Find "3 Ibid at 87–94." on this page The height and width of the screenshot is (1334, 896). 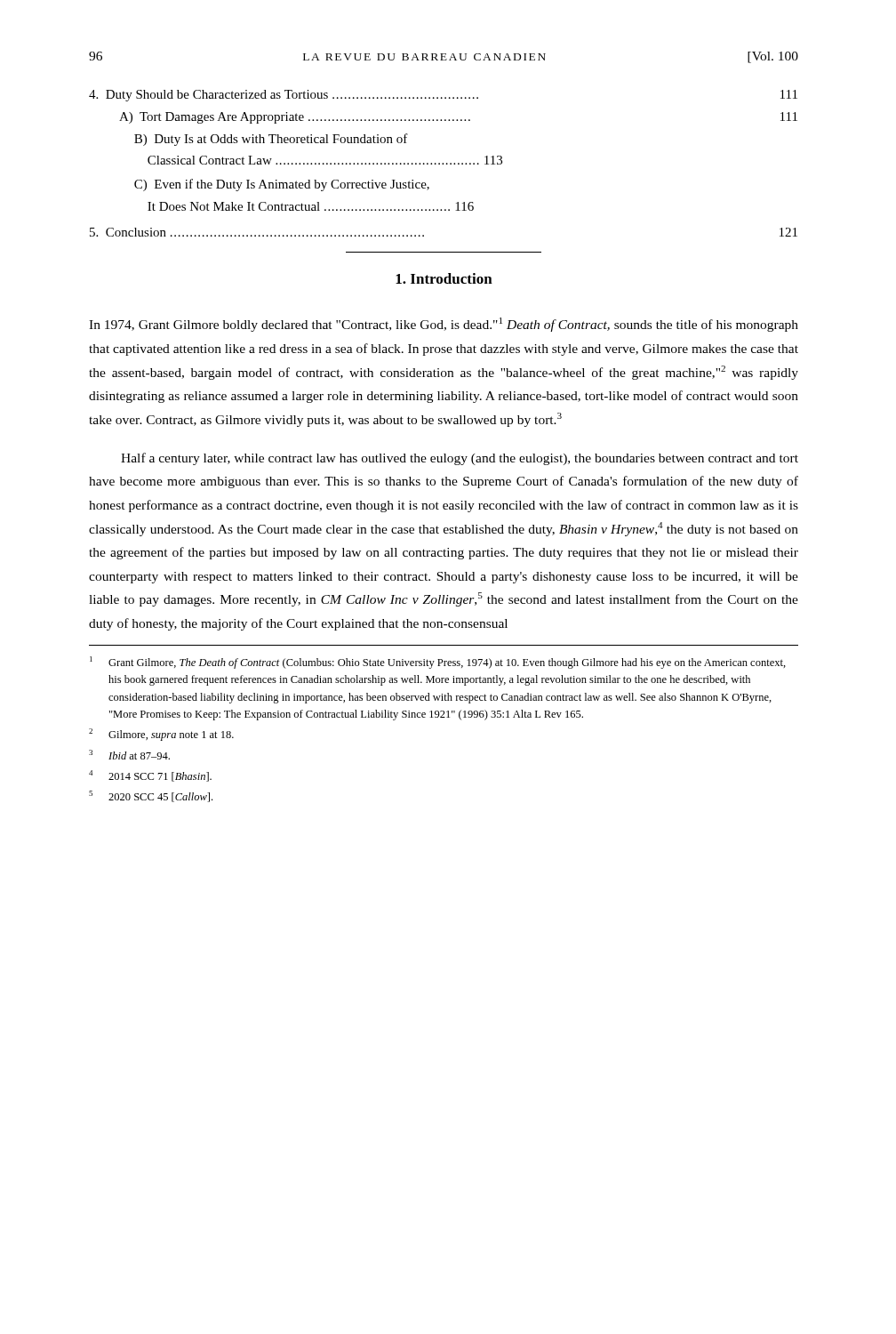[x=130, y=756]
